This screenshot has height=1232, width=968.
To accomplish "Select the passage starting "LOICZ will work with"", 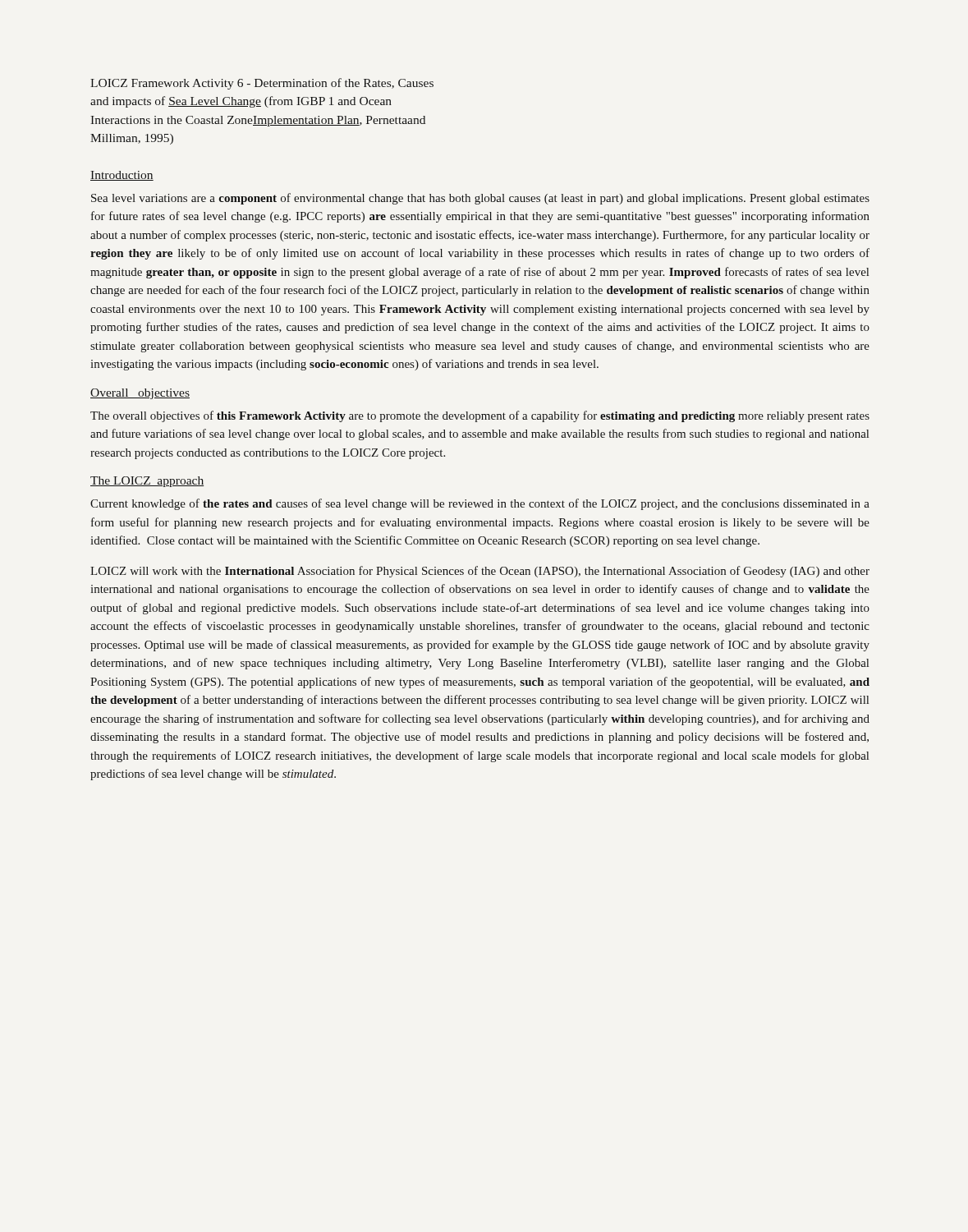I will pos(480,672).
